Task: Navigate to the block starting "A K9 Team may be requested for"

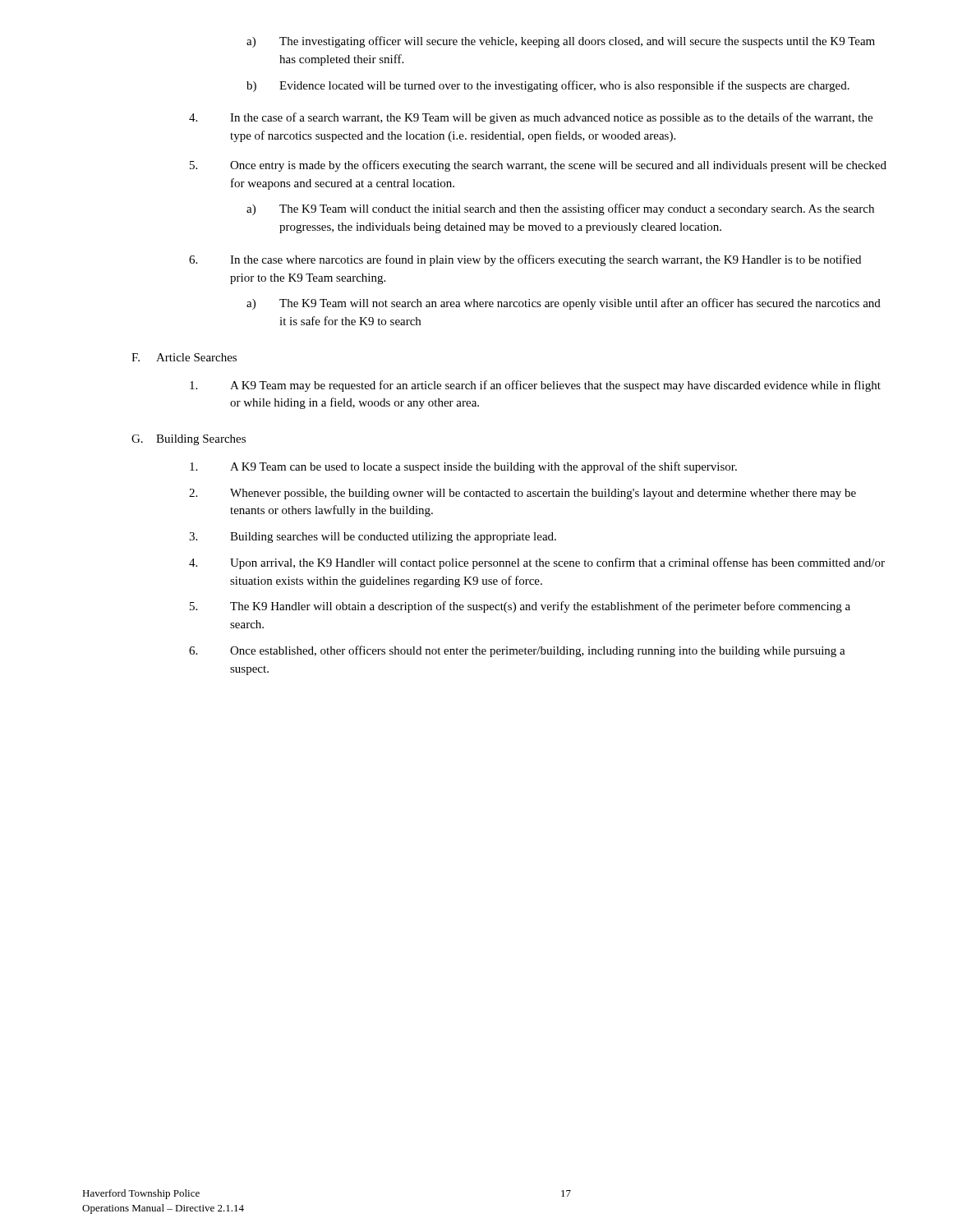Action: pyautogui.click(x=538, y=394)
